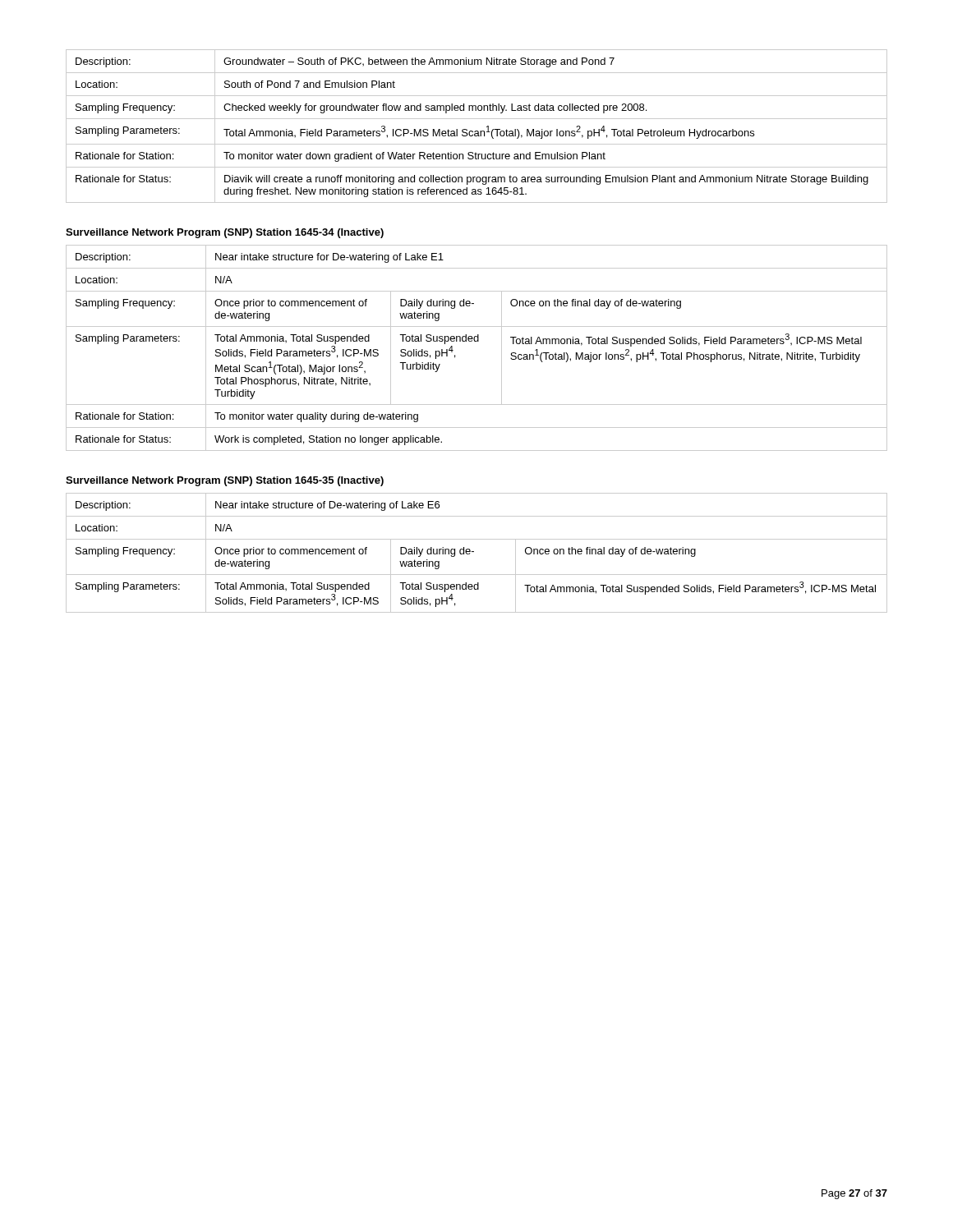Click where it says "Surveillance Network Program (SNP) Station 1645-34 (Inactive)"
The height and width of the screenshot is (1232, 953).
click(x=225, y=232)
